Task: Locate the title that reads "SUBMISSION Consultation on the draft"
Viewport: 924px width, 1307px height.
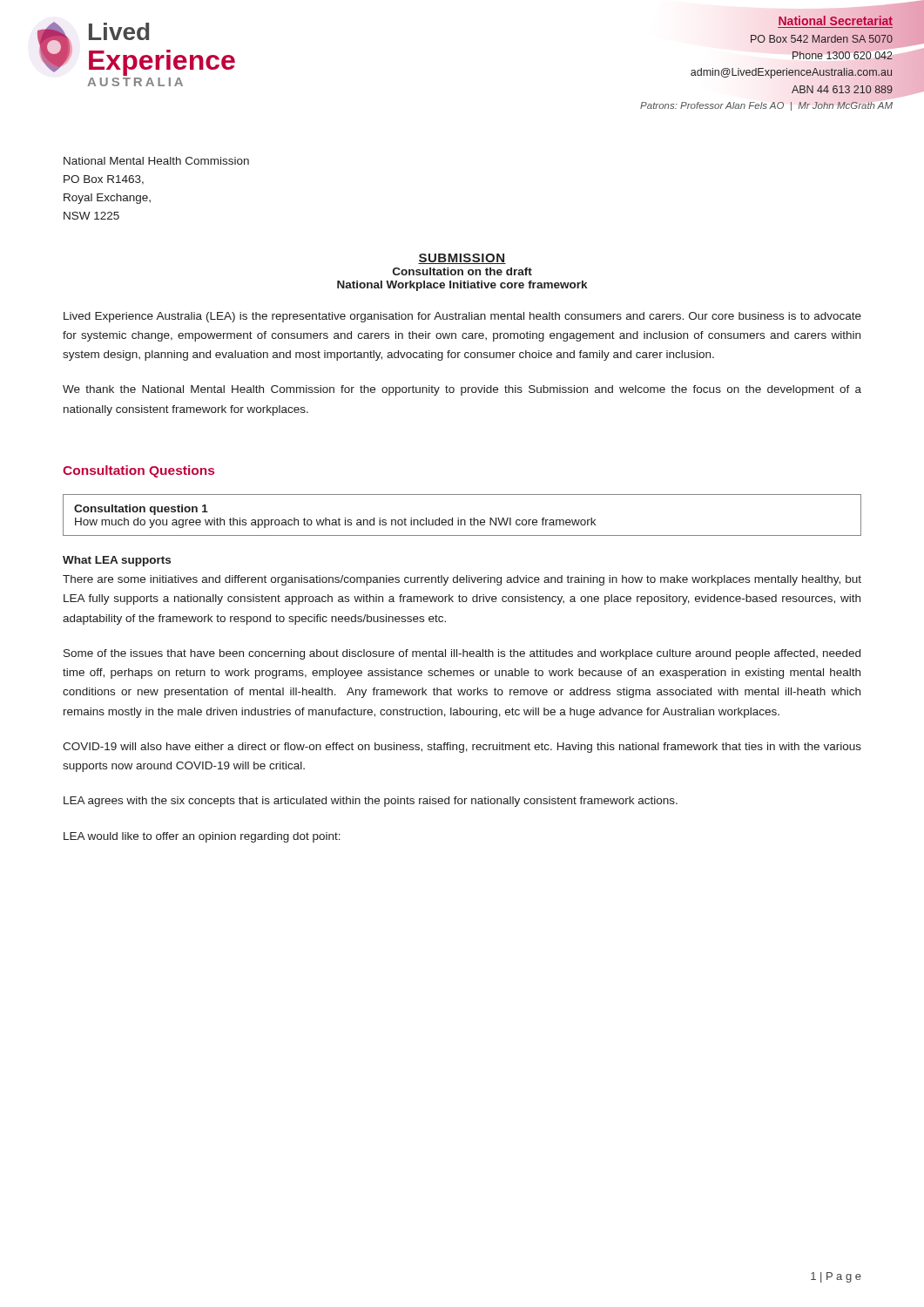Action: pos(462,270)
